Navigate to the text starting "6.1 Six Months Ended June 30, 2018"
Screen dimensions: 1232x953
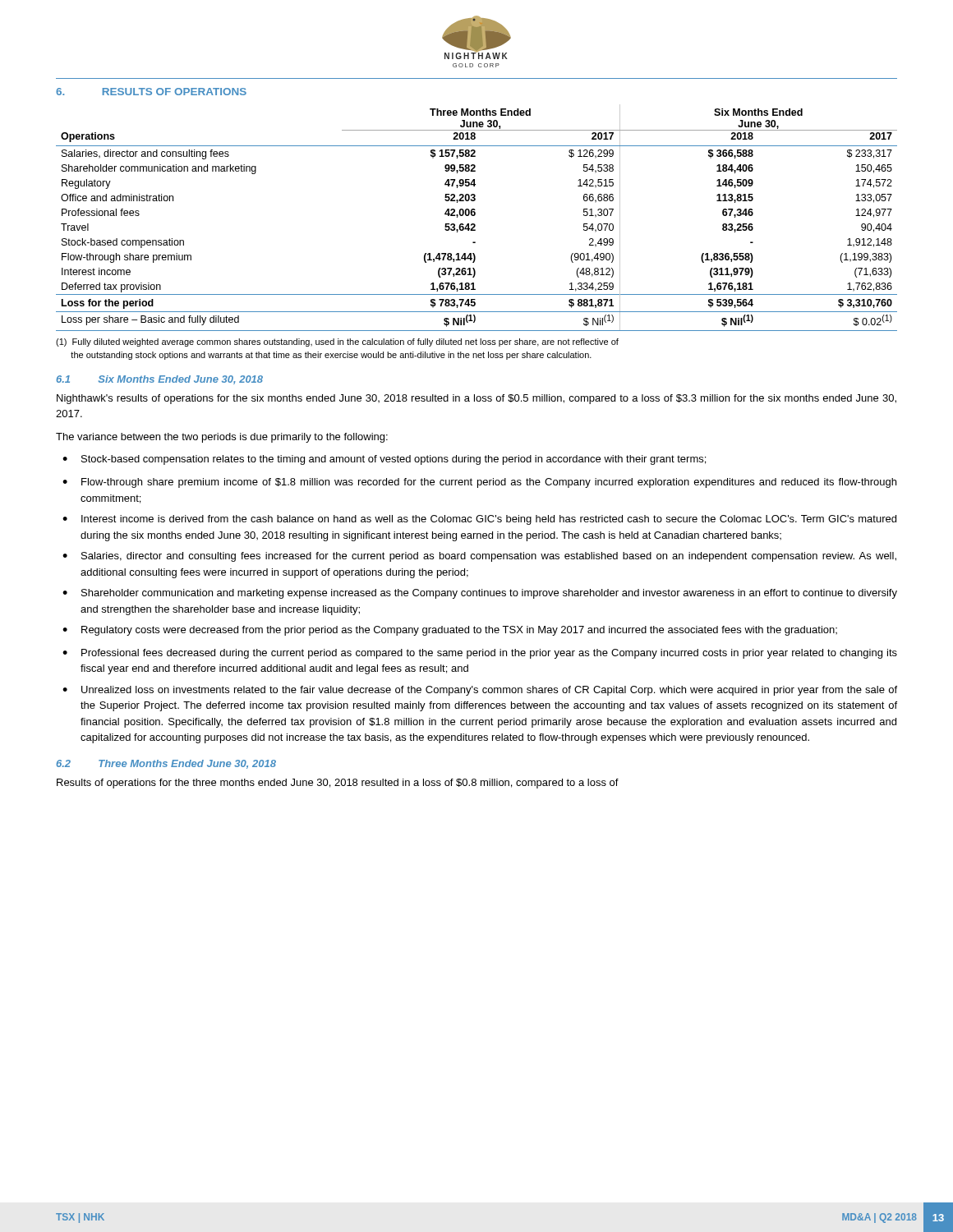(159, 379)
